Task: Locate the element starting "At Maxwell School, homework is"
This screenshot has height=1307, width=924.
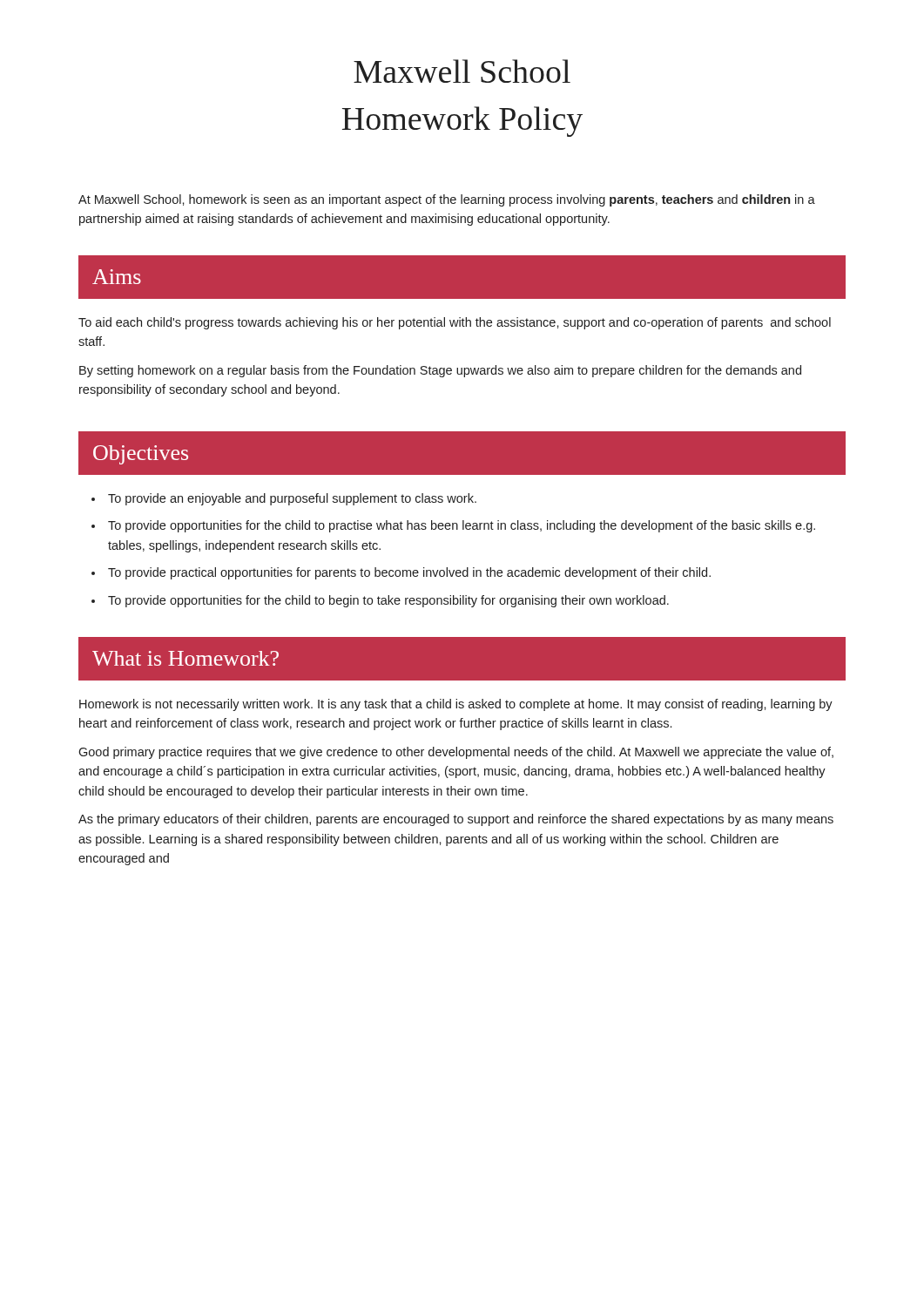Action: (x=447, y=209)
